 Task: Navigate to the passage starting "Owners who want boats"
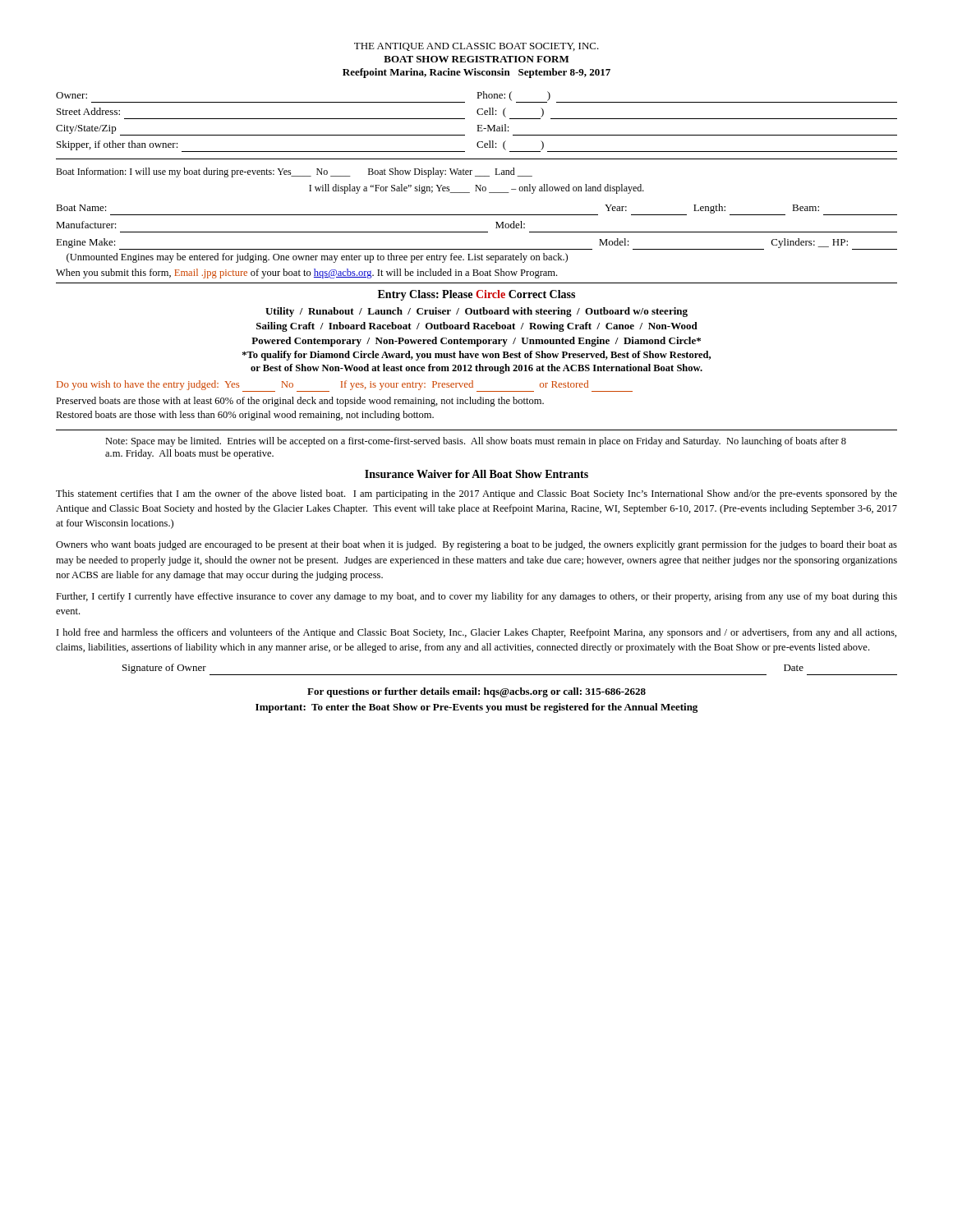point(476,560)
